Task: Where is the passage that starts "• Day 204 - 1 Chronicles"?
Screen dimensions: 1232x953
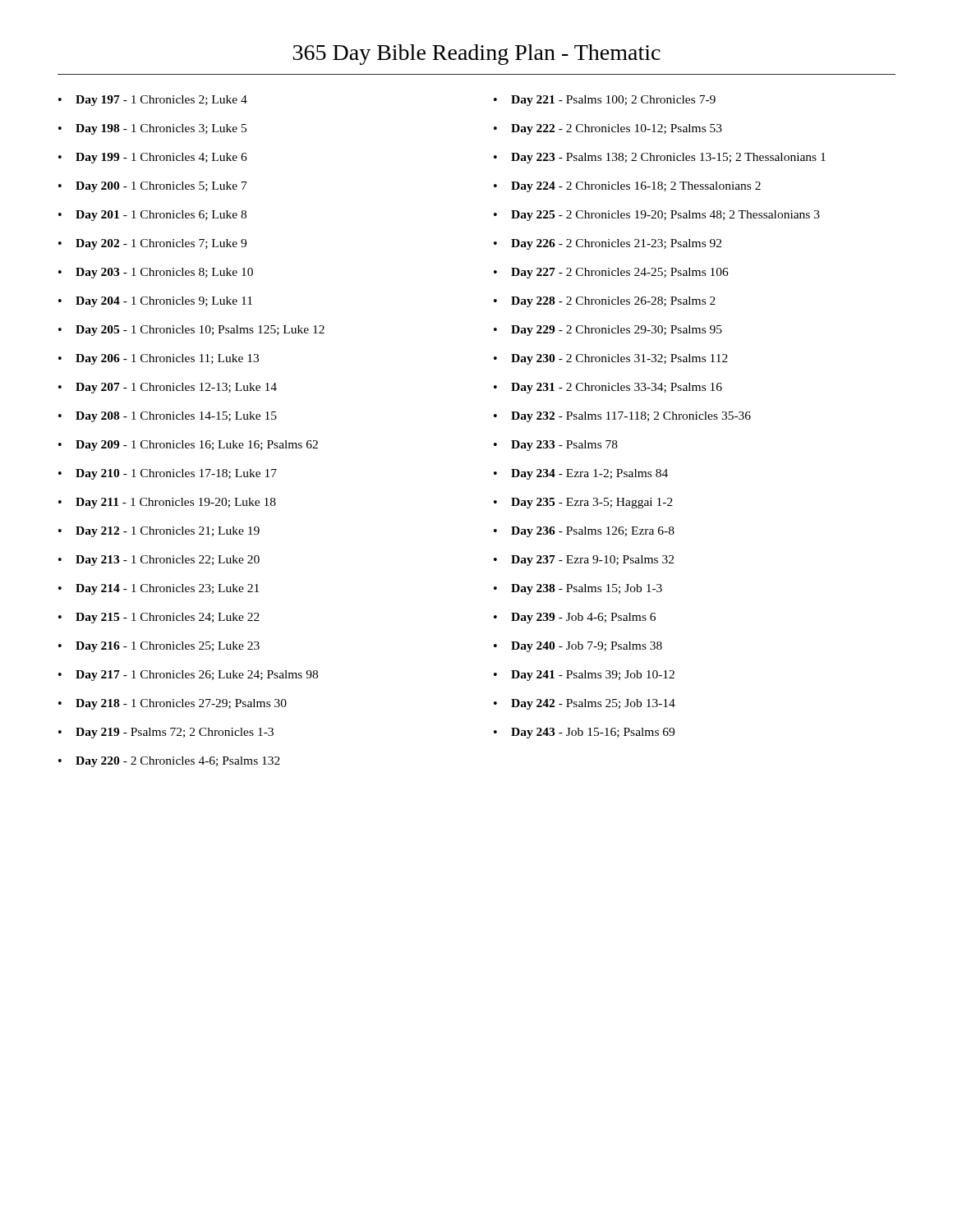Action: pyautogui.click(x=259, y=301)
